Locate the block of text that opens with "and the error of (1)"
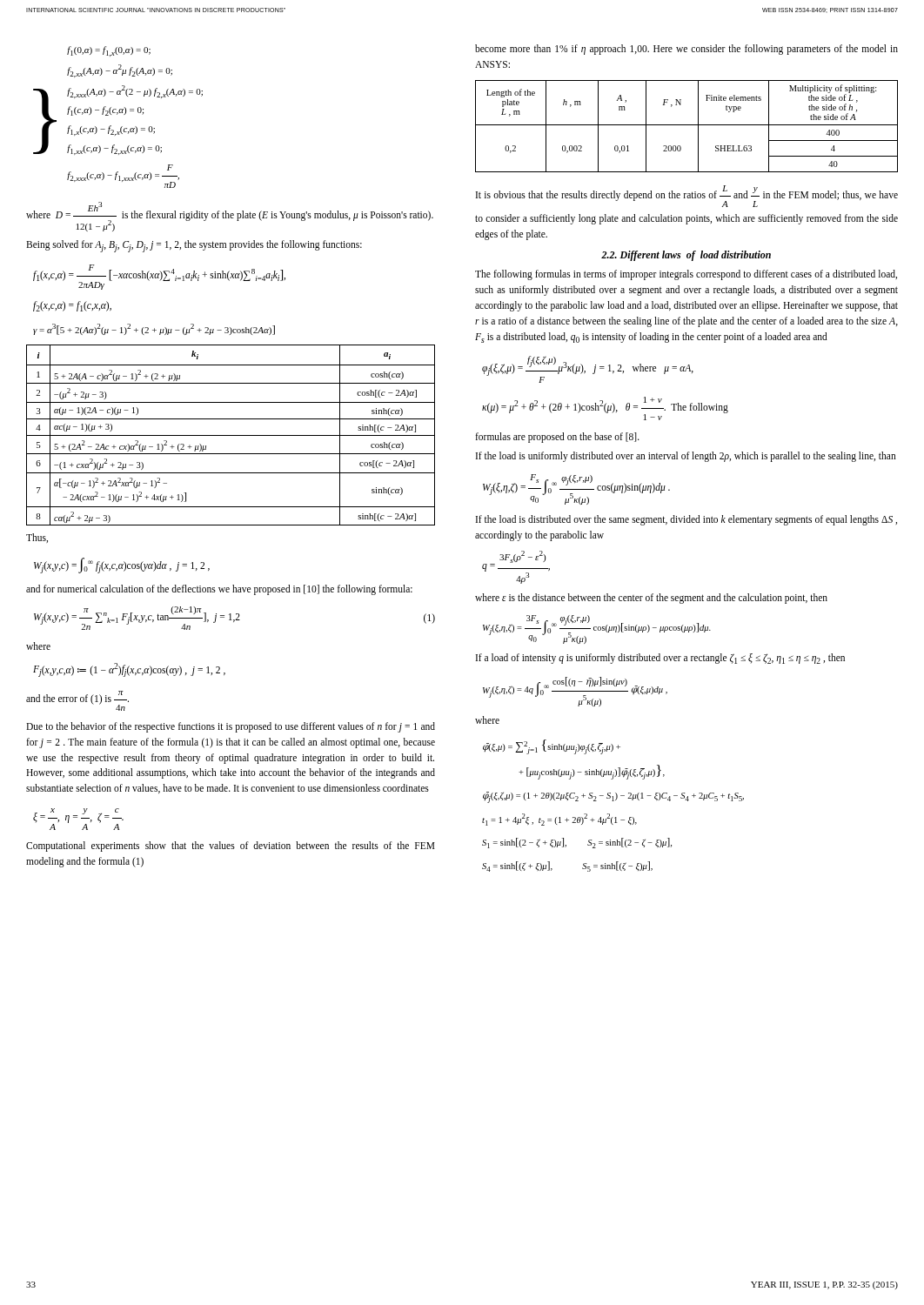924x1305 pixels. click(x=78, y=700)
